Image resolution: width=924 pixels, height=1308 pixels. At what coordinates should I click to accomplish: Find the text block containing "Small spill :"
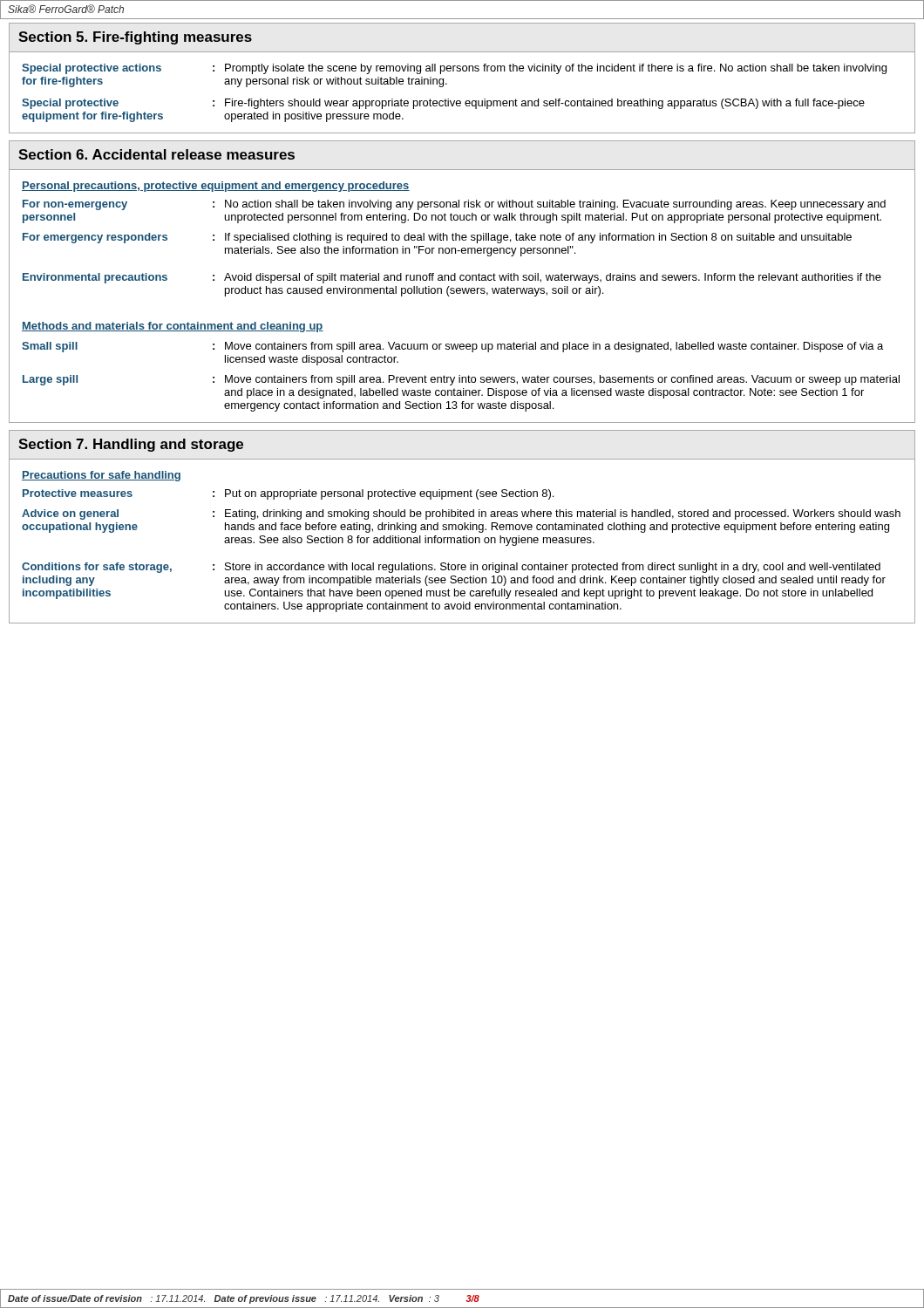[x=462, y=352]
